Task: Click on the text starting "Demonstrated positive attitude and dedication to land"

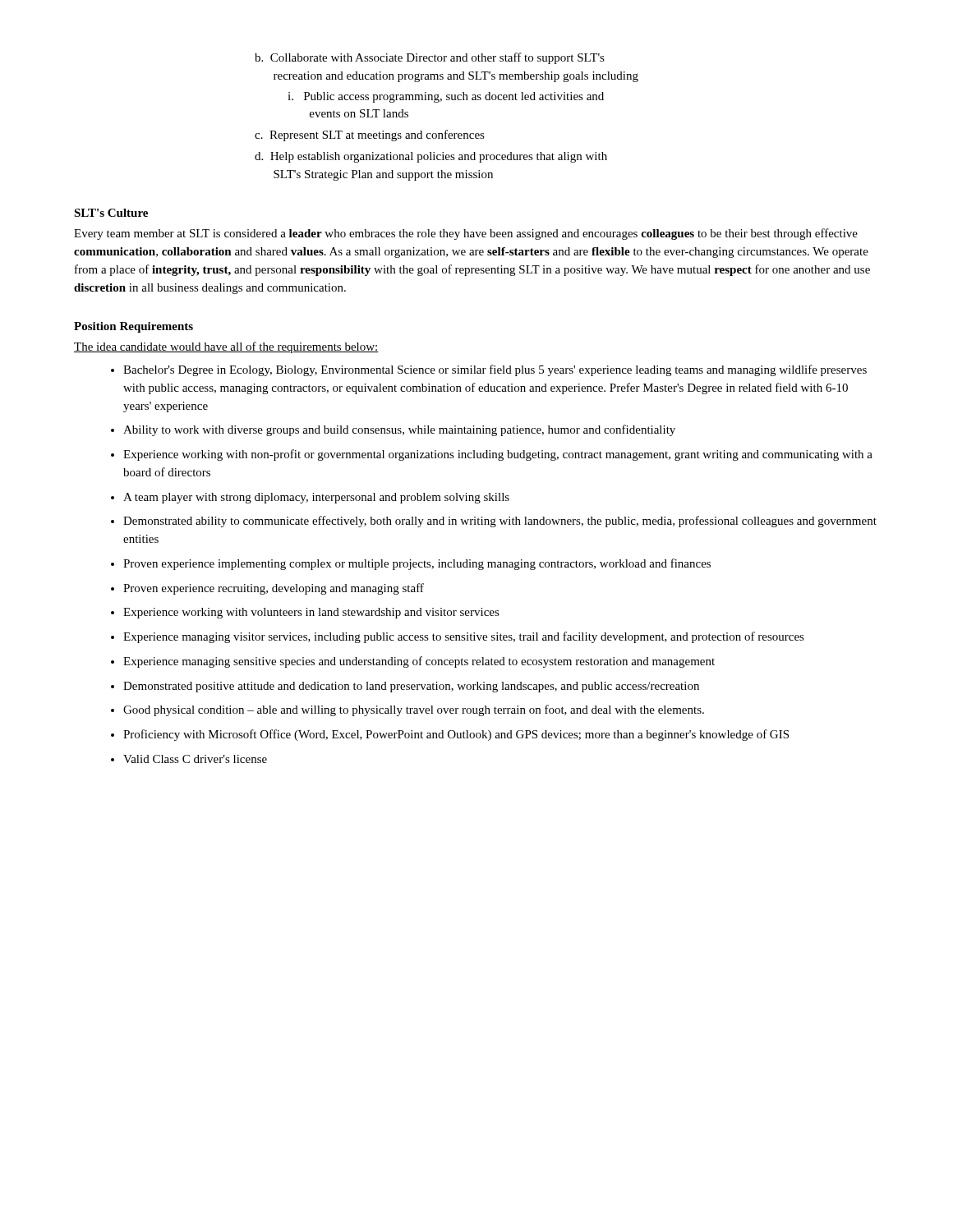Action: click(x=411, y=685)
